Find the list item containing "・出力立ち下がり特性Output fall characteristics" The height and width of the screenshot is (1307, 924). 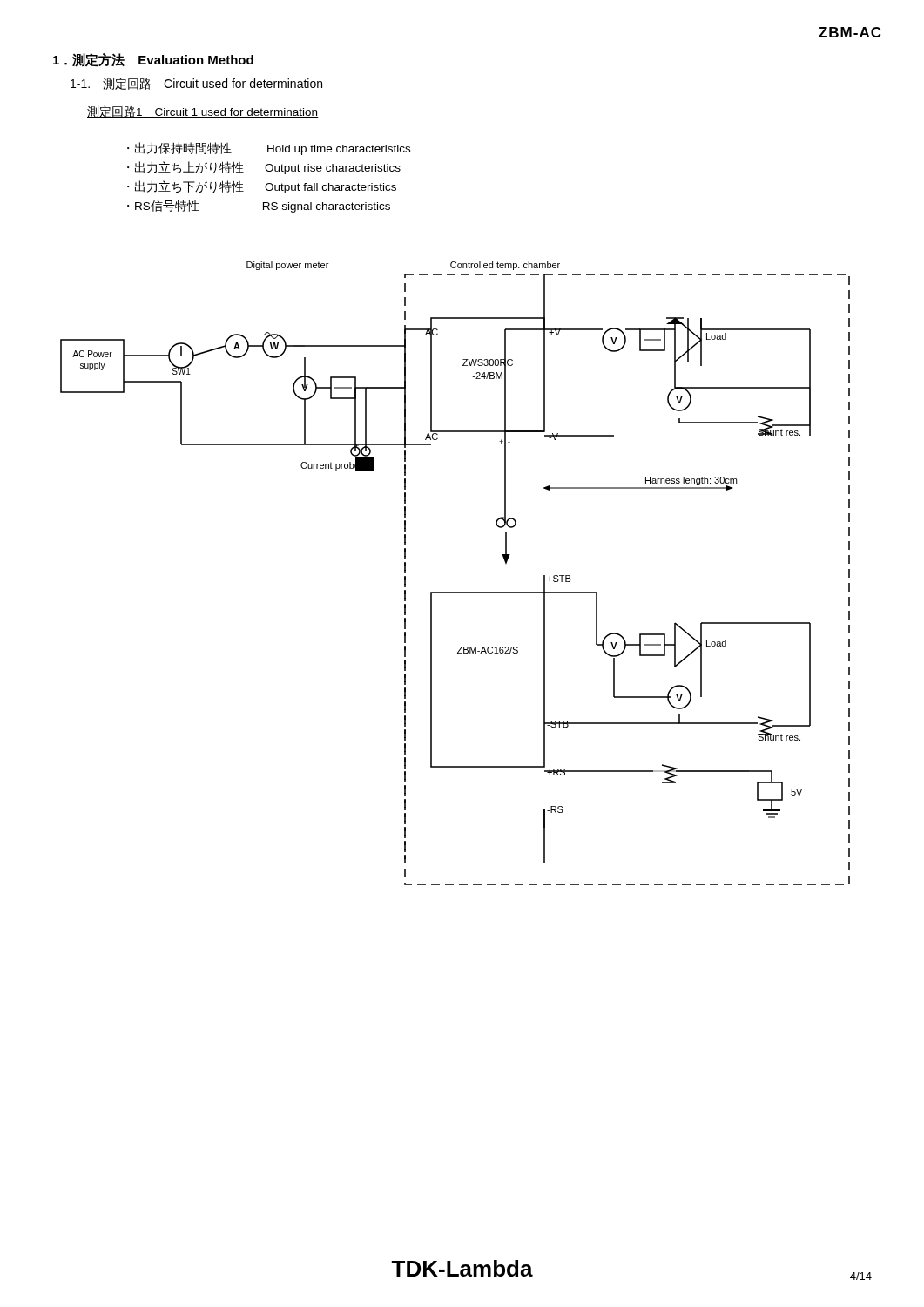pos(259,187)
